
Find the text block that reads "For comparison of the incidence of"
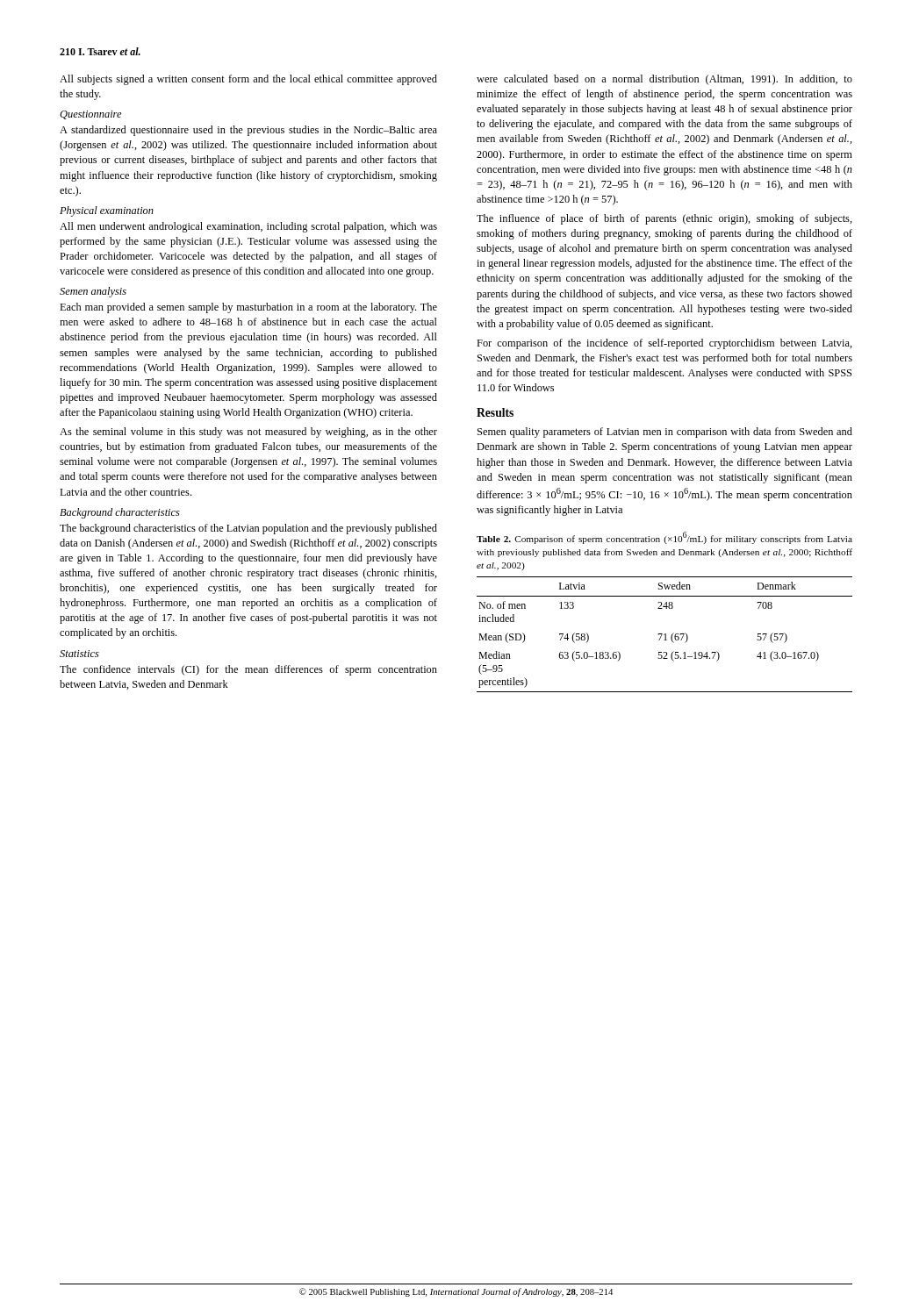click(664, 366)
